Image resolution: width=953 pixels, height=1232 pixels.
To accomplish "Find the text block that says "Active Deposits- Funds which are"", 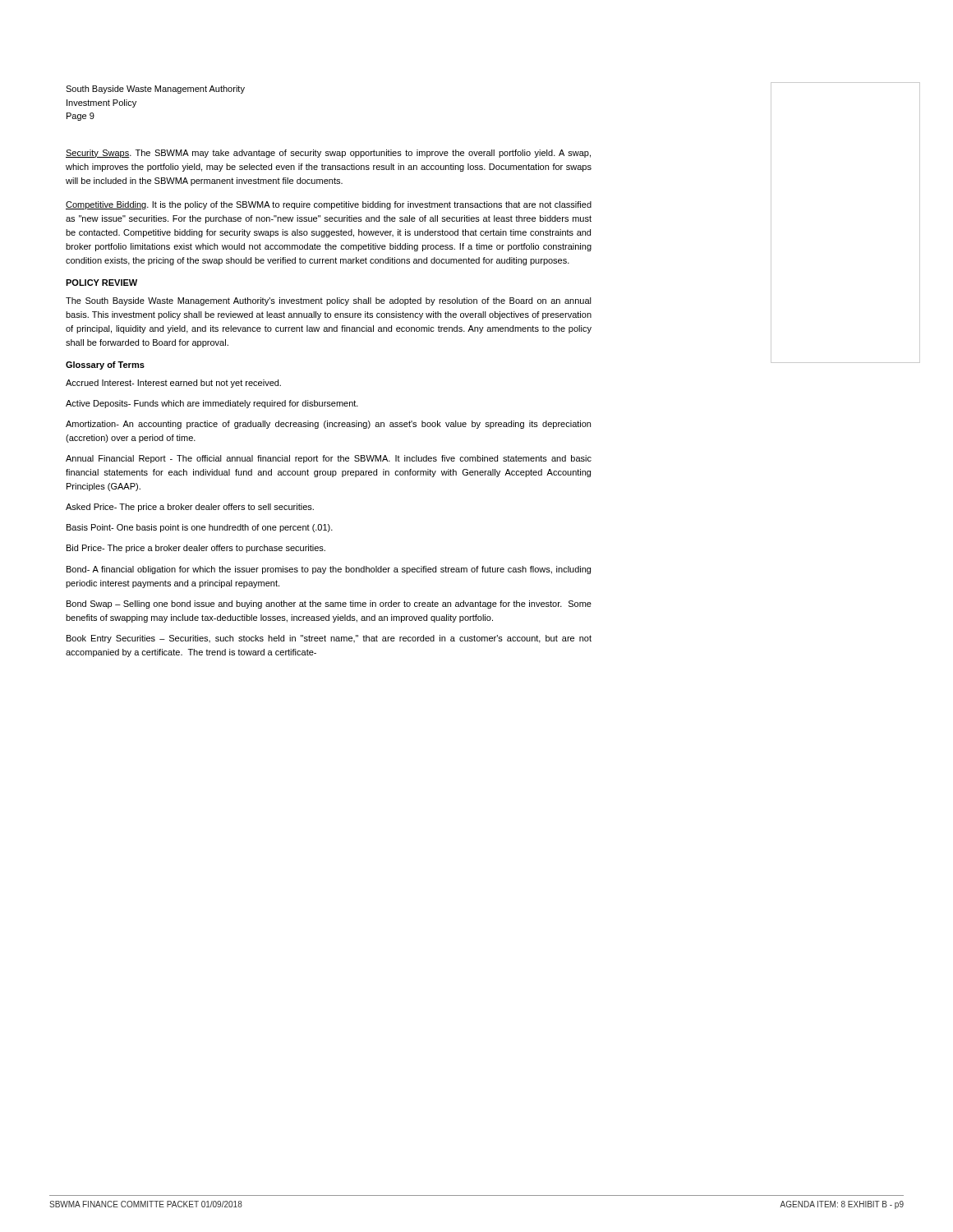I will [x=212, y=403].
